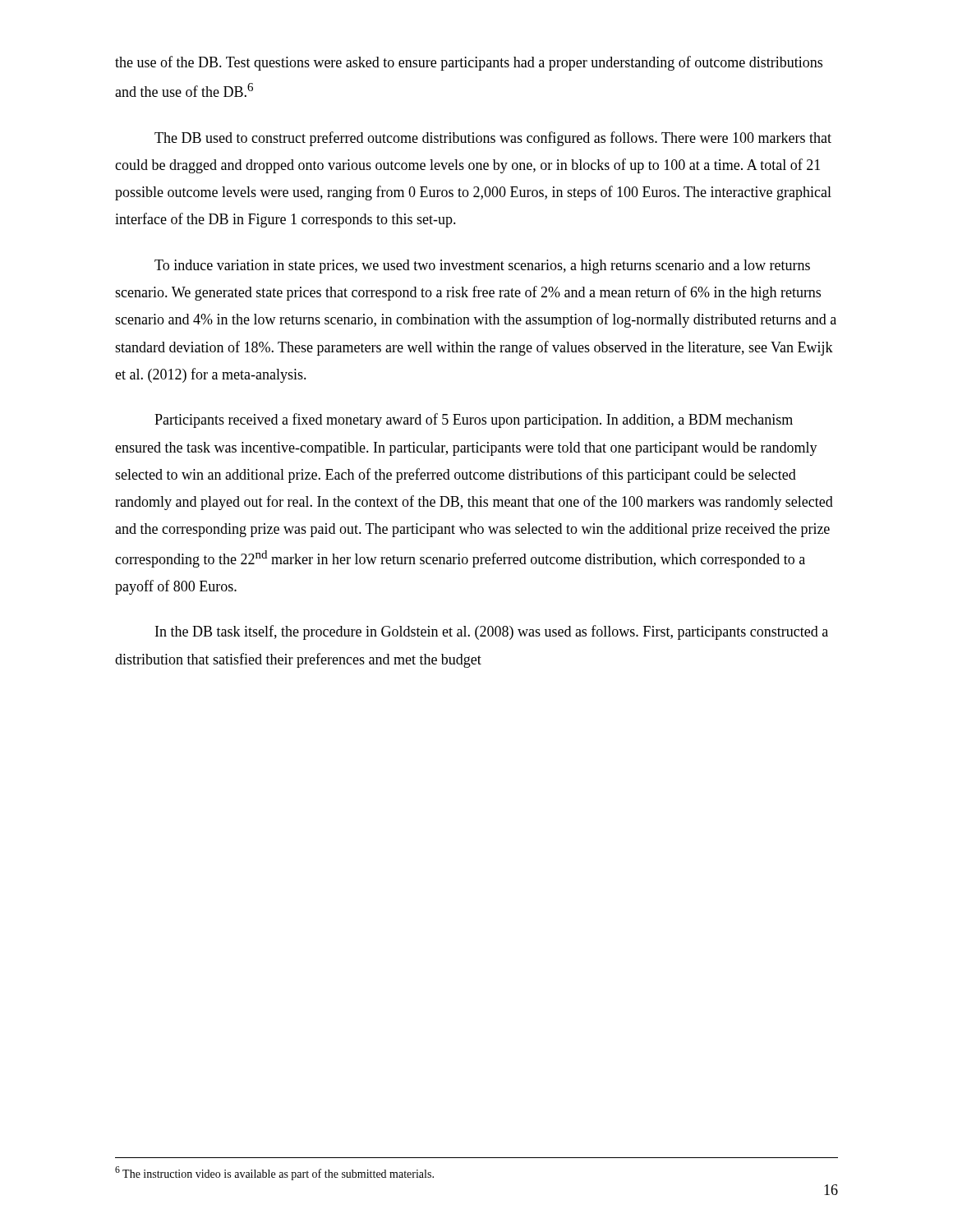This screenshot has height=1232, width=953.
Task: Select the block starting "6 The instruction"
Action: tap(274, 1173)
